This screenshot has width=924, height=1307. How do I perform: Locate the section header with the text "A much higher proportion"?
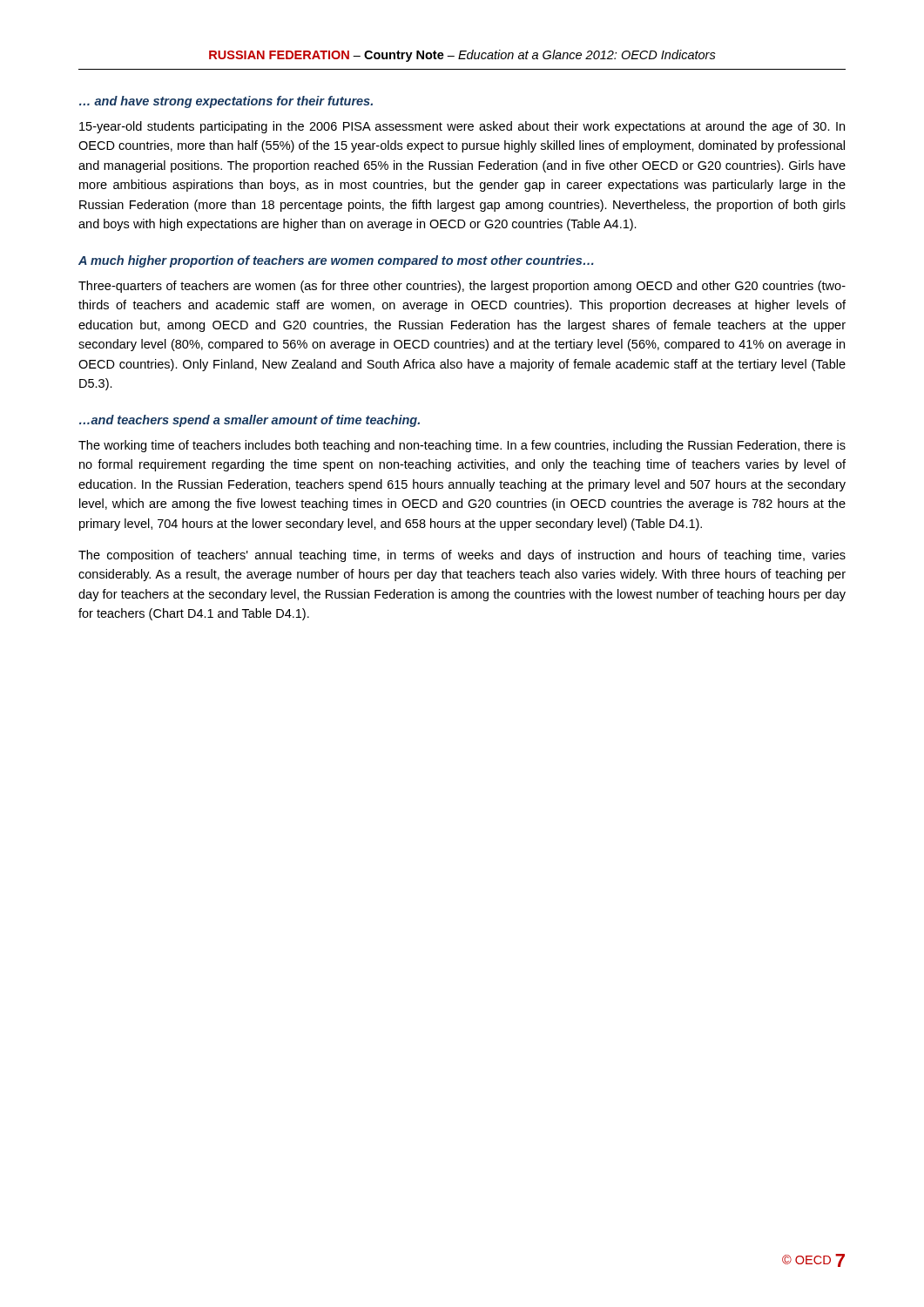click(x=337, y=260)
